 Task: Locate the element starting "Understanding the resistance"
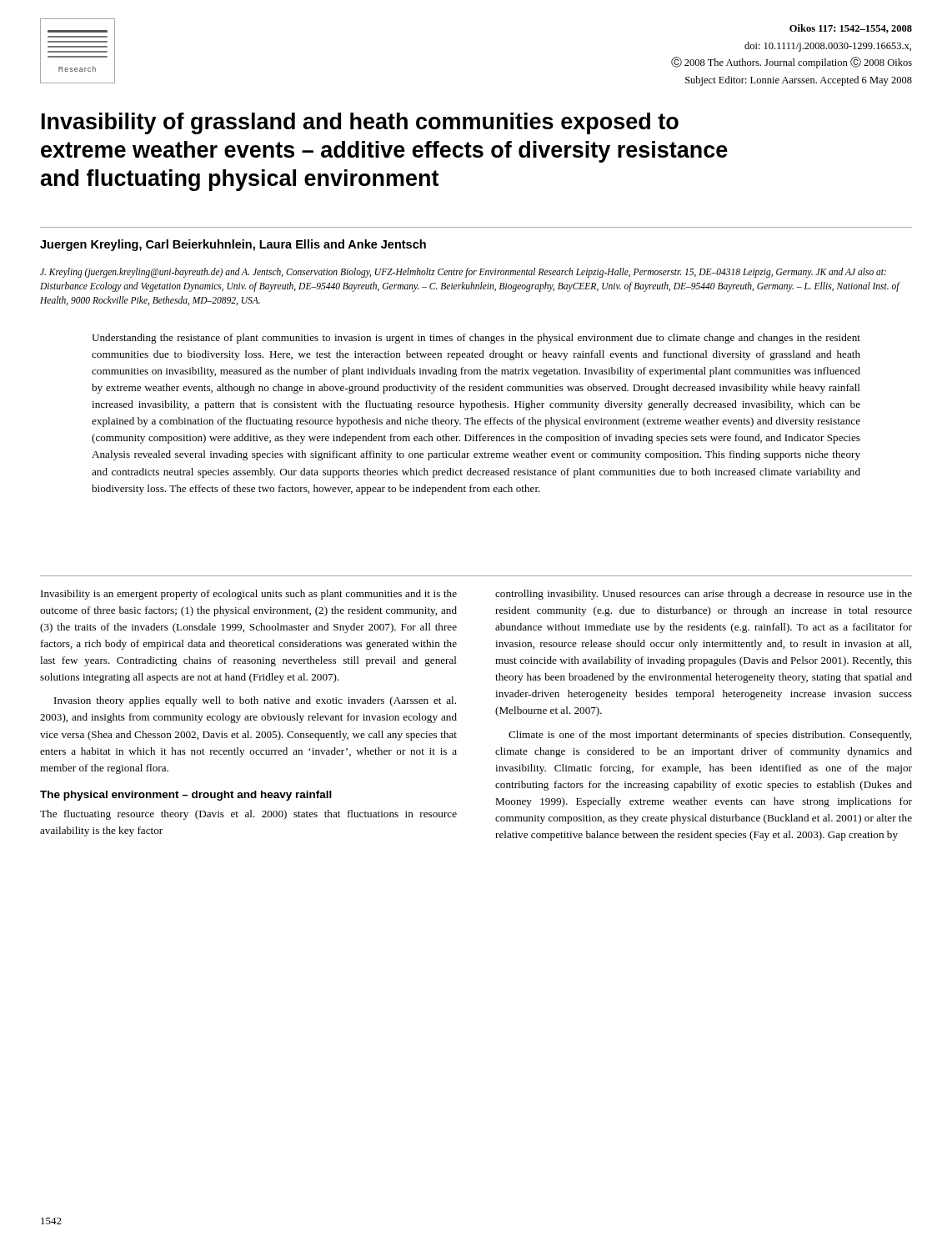coord(476,413)
